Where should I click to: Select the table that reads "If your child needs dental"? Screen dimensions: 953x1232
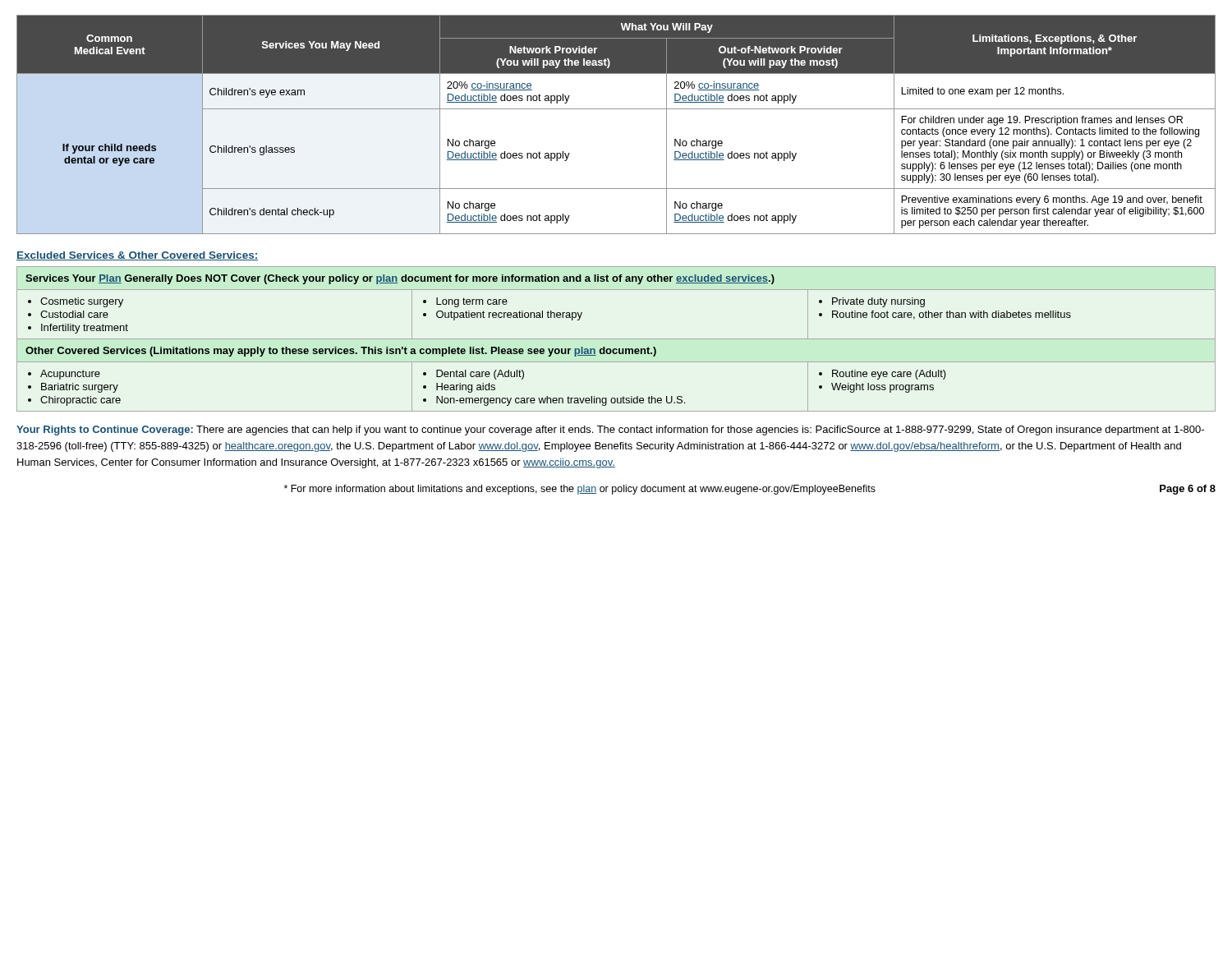point(616,124)
